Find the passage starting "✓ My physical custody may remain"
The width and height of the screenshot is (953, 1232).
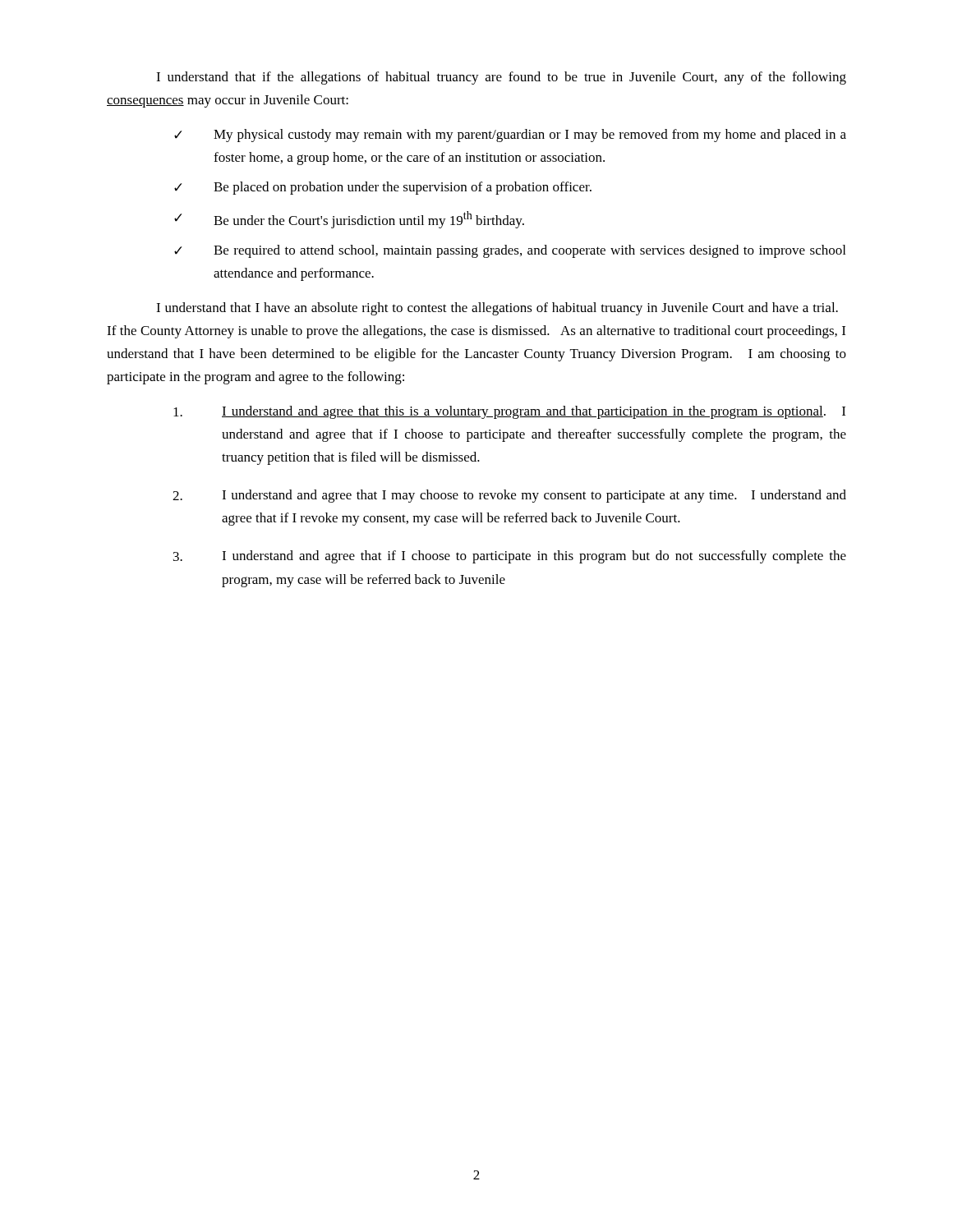509,146
